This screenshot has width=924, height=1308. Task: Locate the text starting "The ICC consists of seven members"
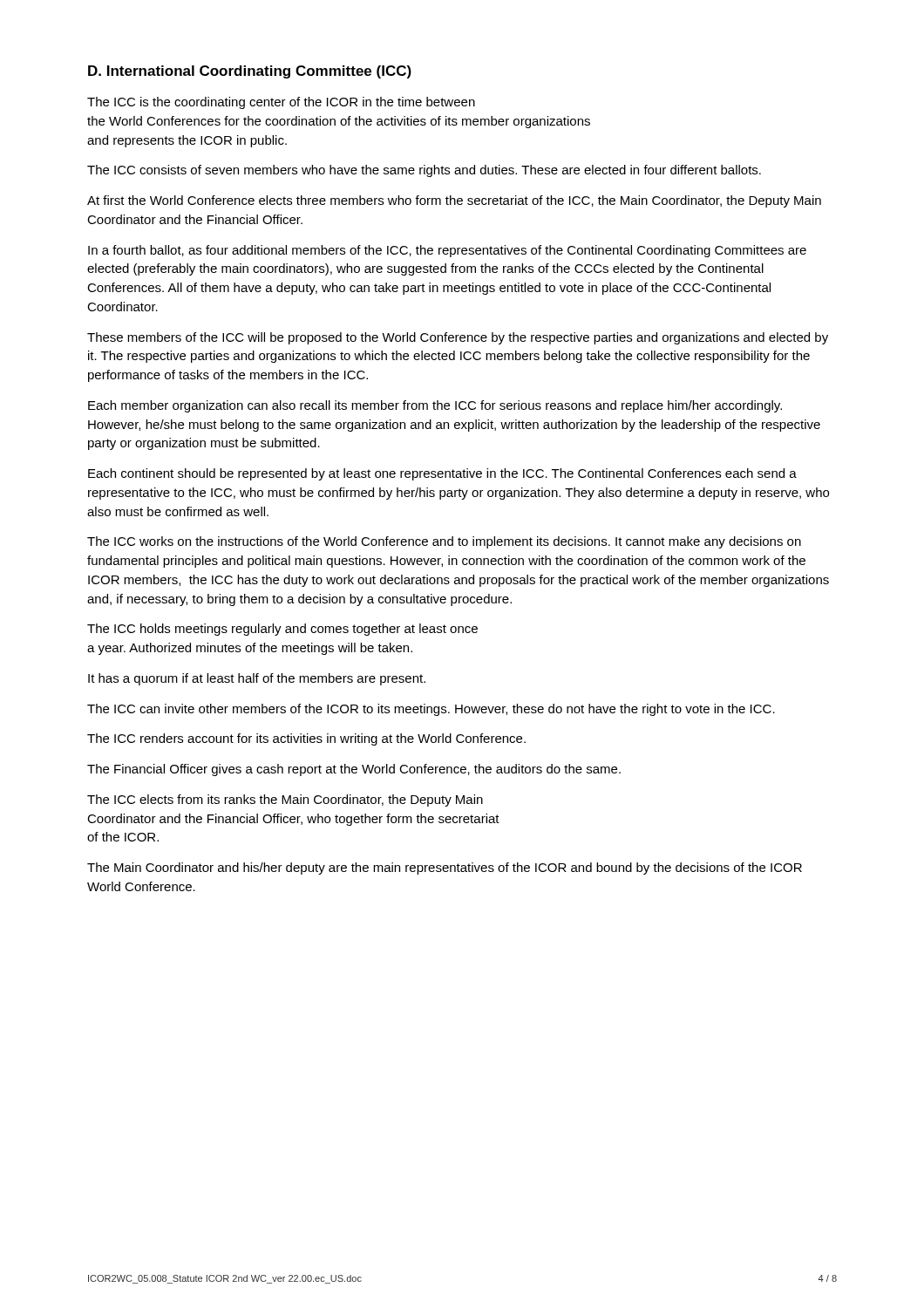coord(425,170)
